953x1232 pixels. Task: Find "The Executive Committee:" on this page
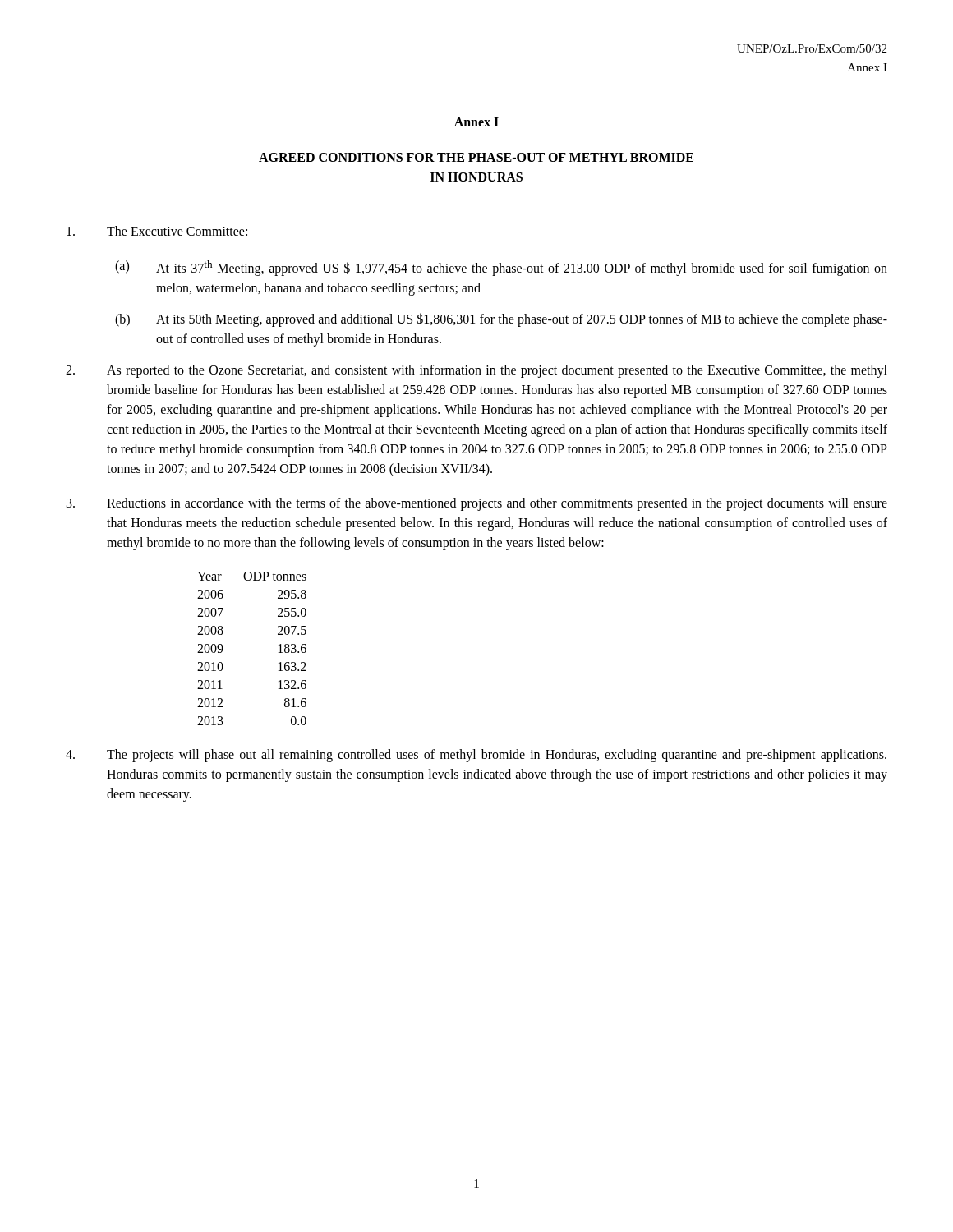[x=157, y=232]
